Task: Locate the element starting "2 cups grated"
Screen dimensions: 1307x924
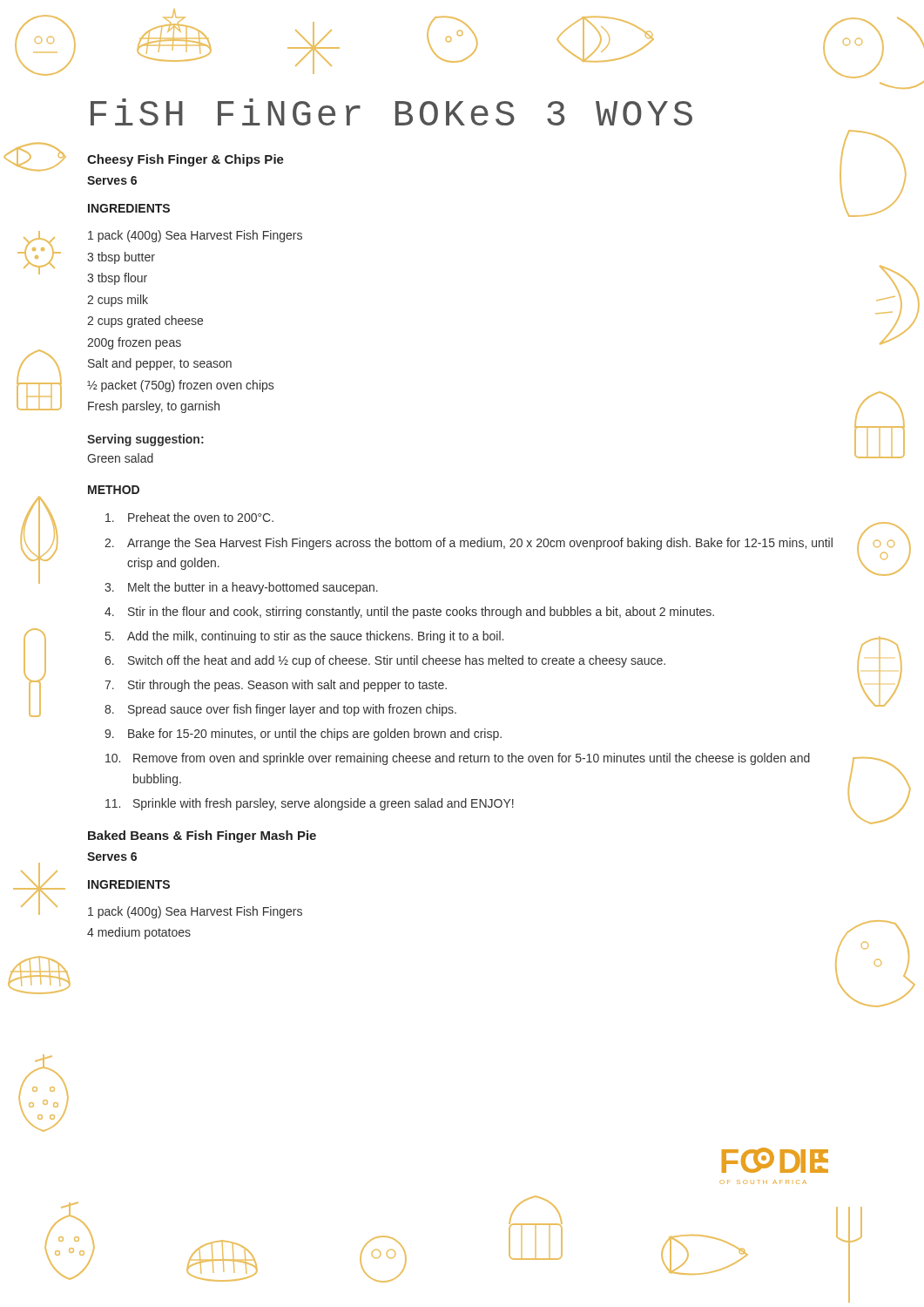Action: point(145,321)
